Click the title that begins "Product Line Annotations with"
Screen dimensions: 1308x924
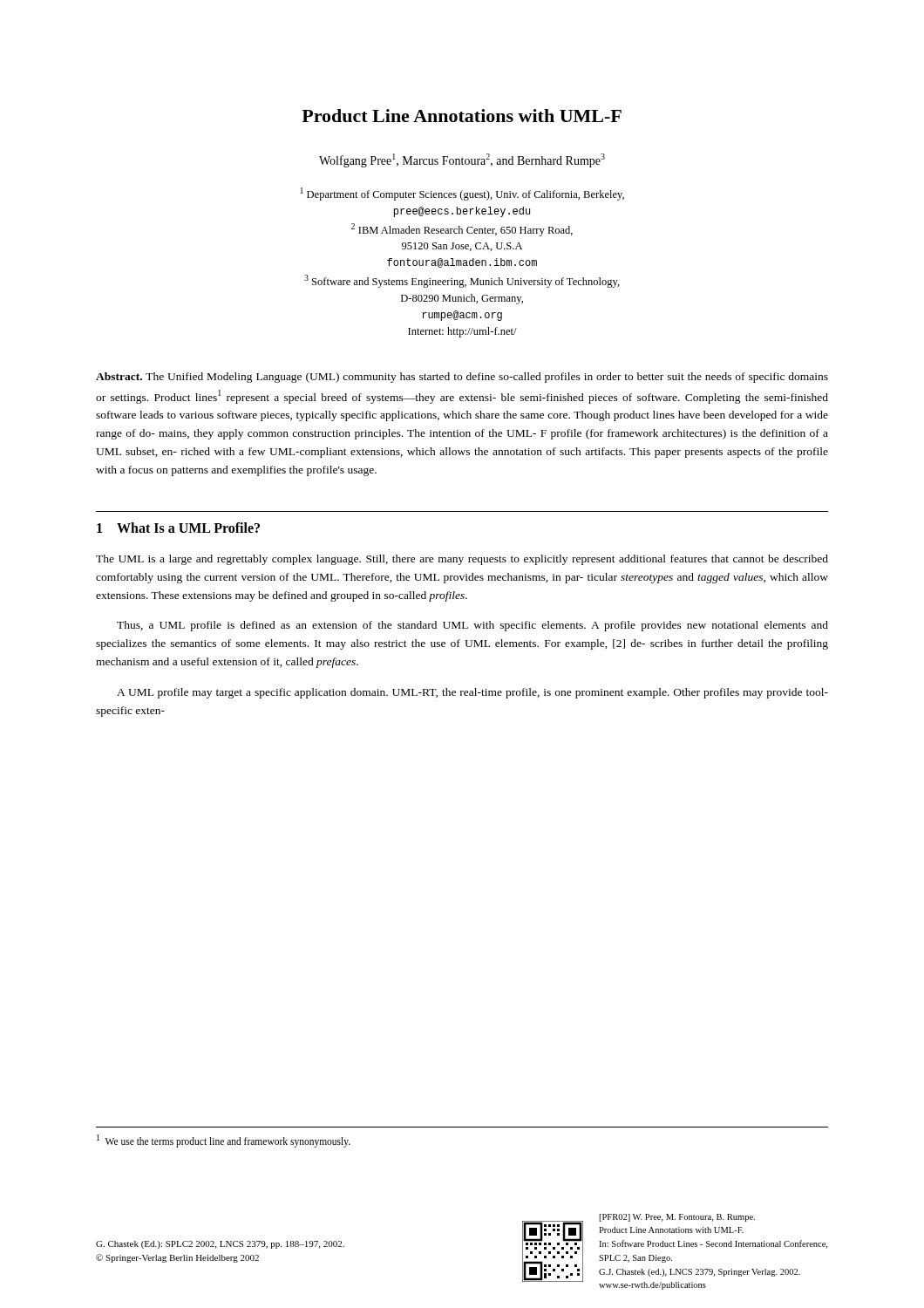click(x=462, y=116)
